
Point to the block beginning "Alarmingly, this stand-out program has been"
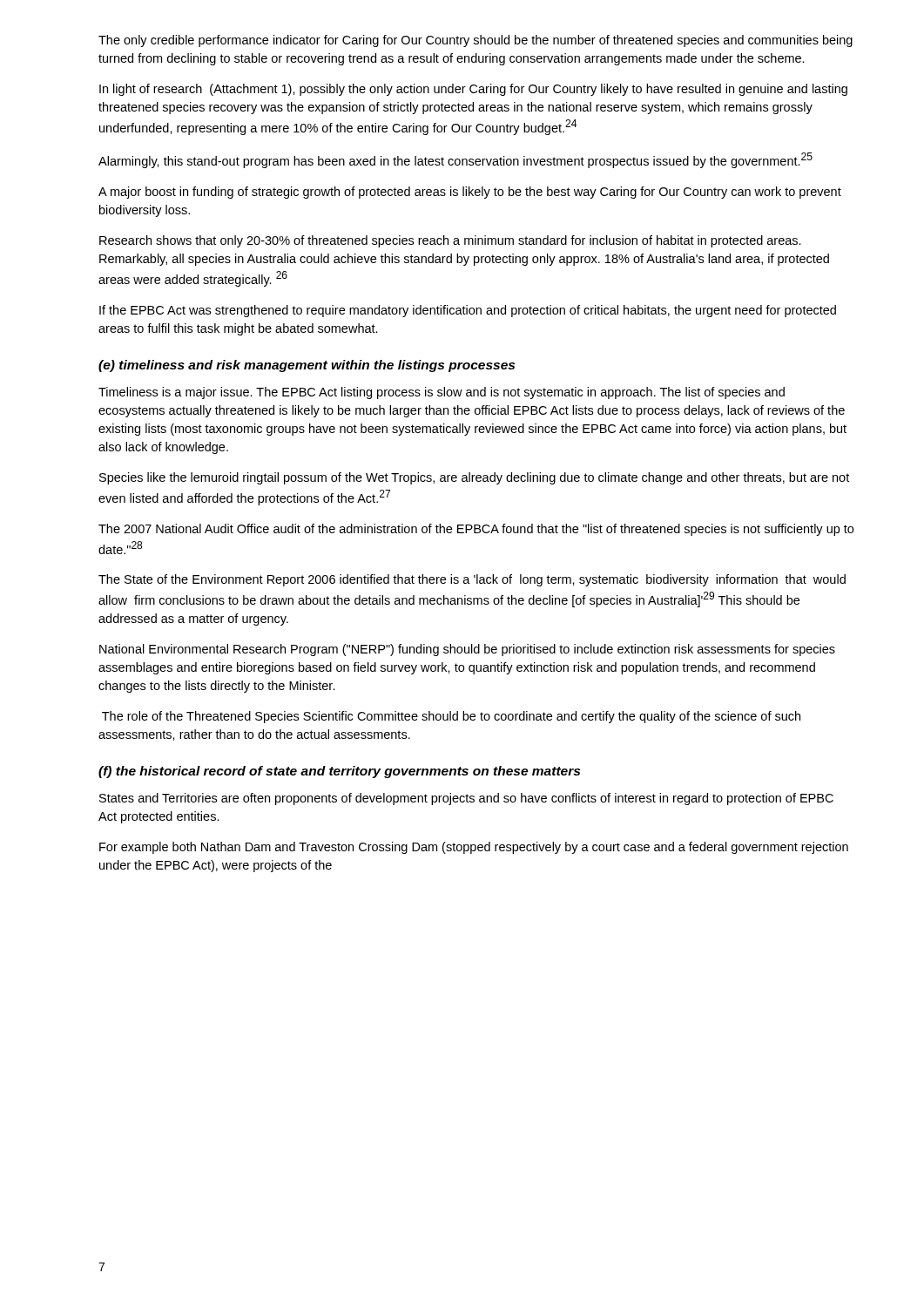coord(455,159)
